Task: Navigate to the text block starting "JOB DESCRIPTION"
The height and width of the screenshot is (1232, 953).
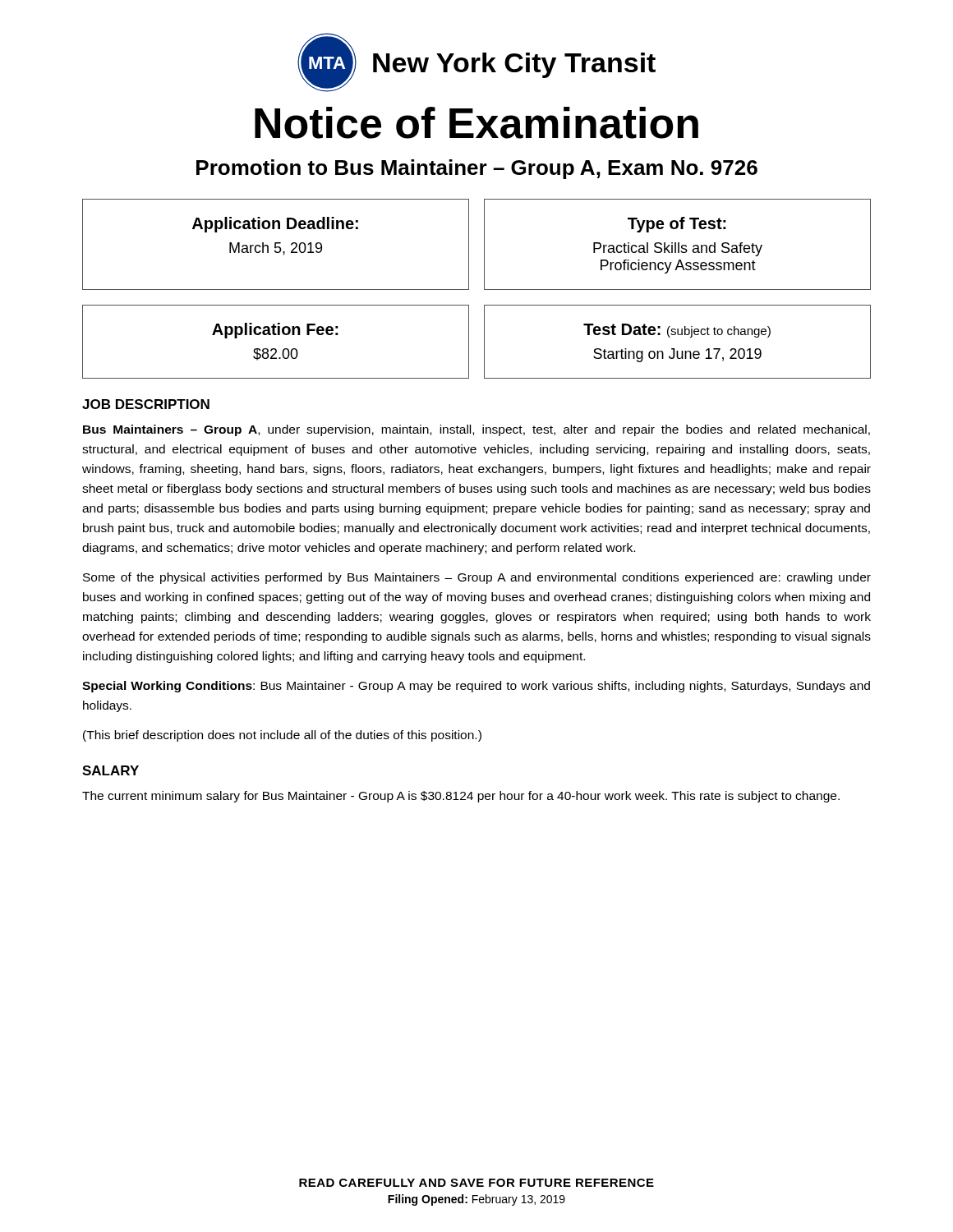Action: tap(146, 405)
